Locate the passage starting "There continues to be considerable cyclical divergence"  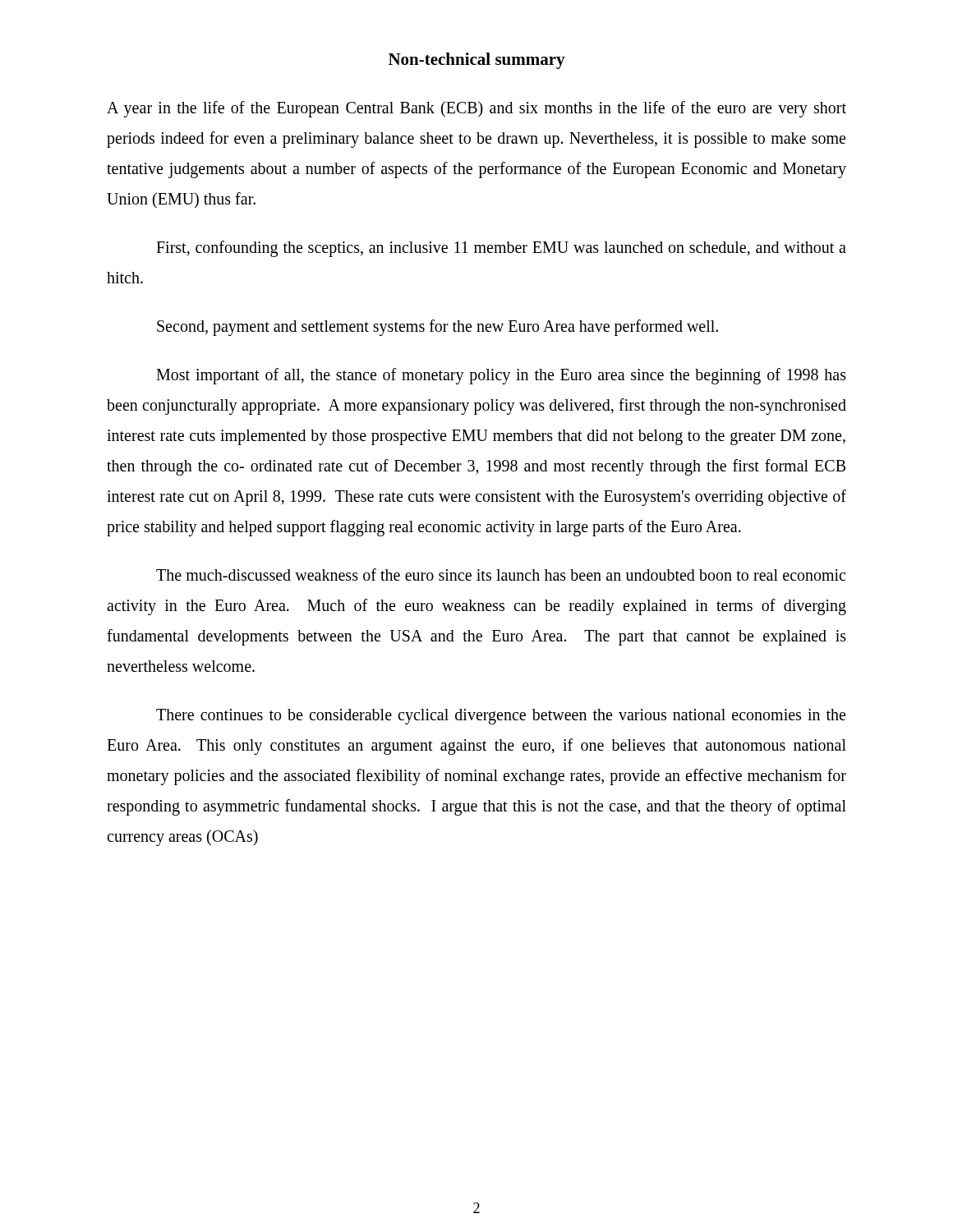point(476,776)
